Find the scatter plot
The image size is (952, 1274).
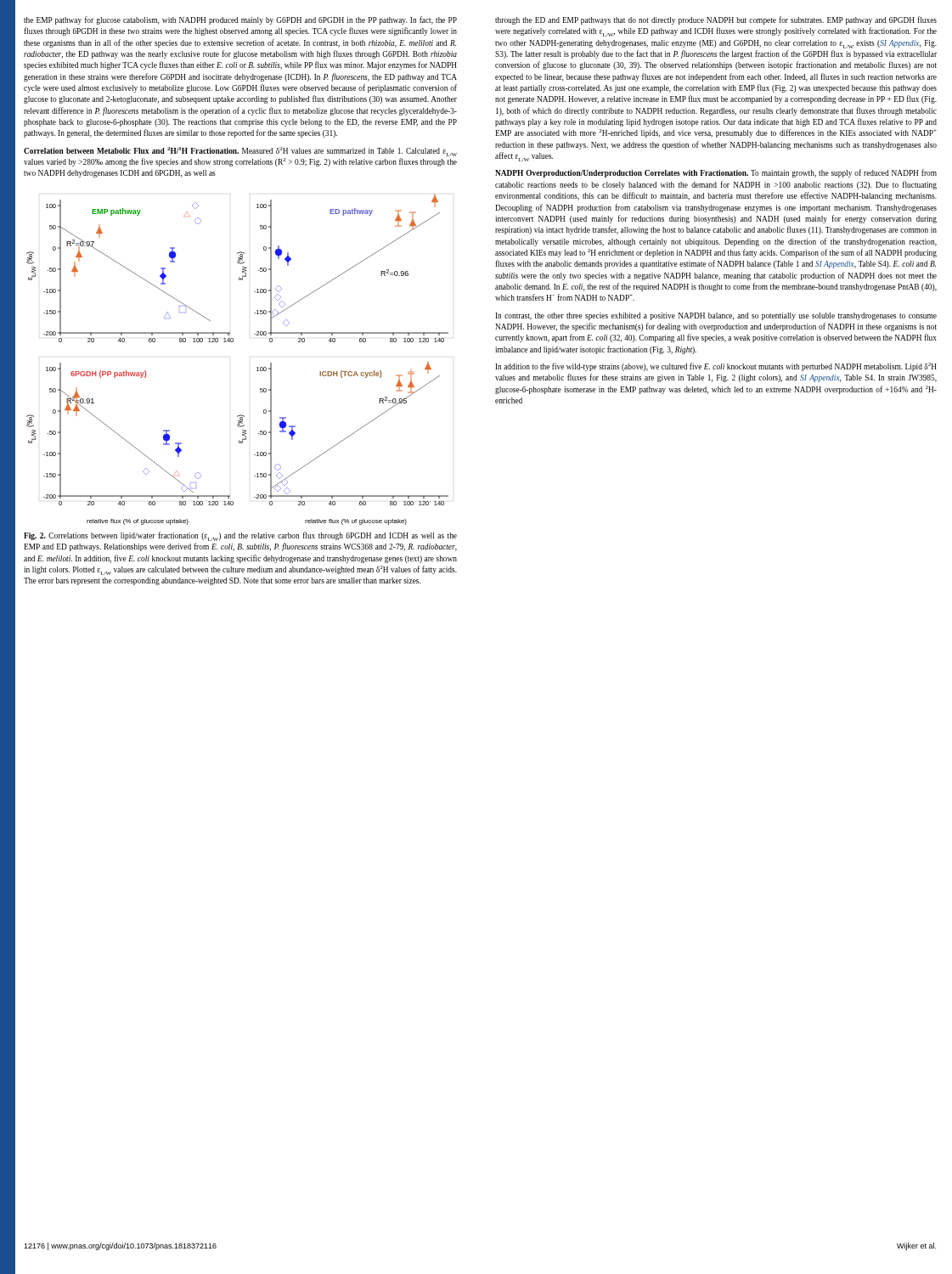[x=240, y=357]
